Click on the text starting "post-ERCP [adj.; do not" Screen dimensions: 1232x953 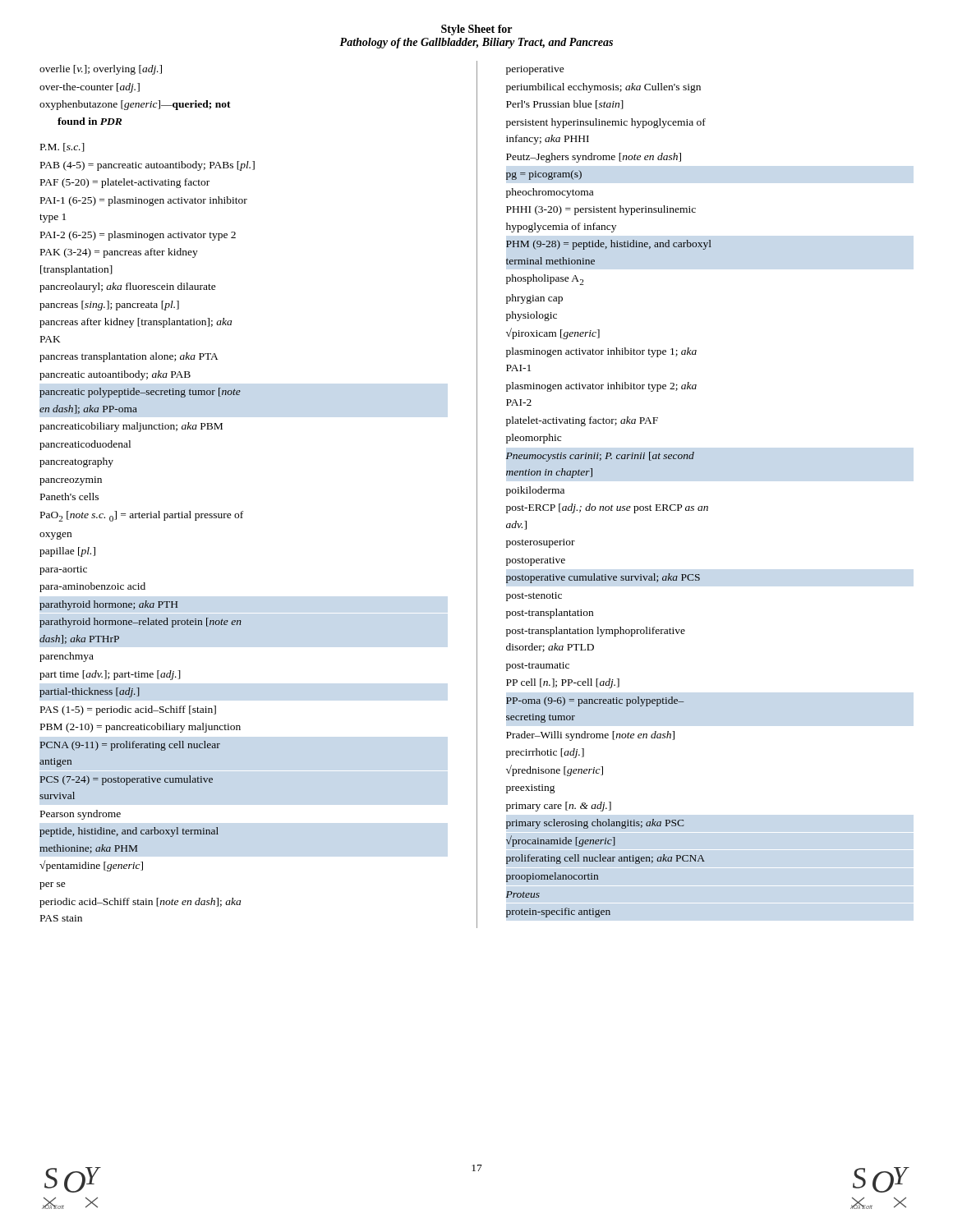point(607,516)
